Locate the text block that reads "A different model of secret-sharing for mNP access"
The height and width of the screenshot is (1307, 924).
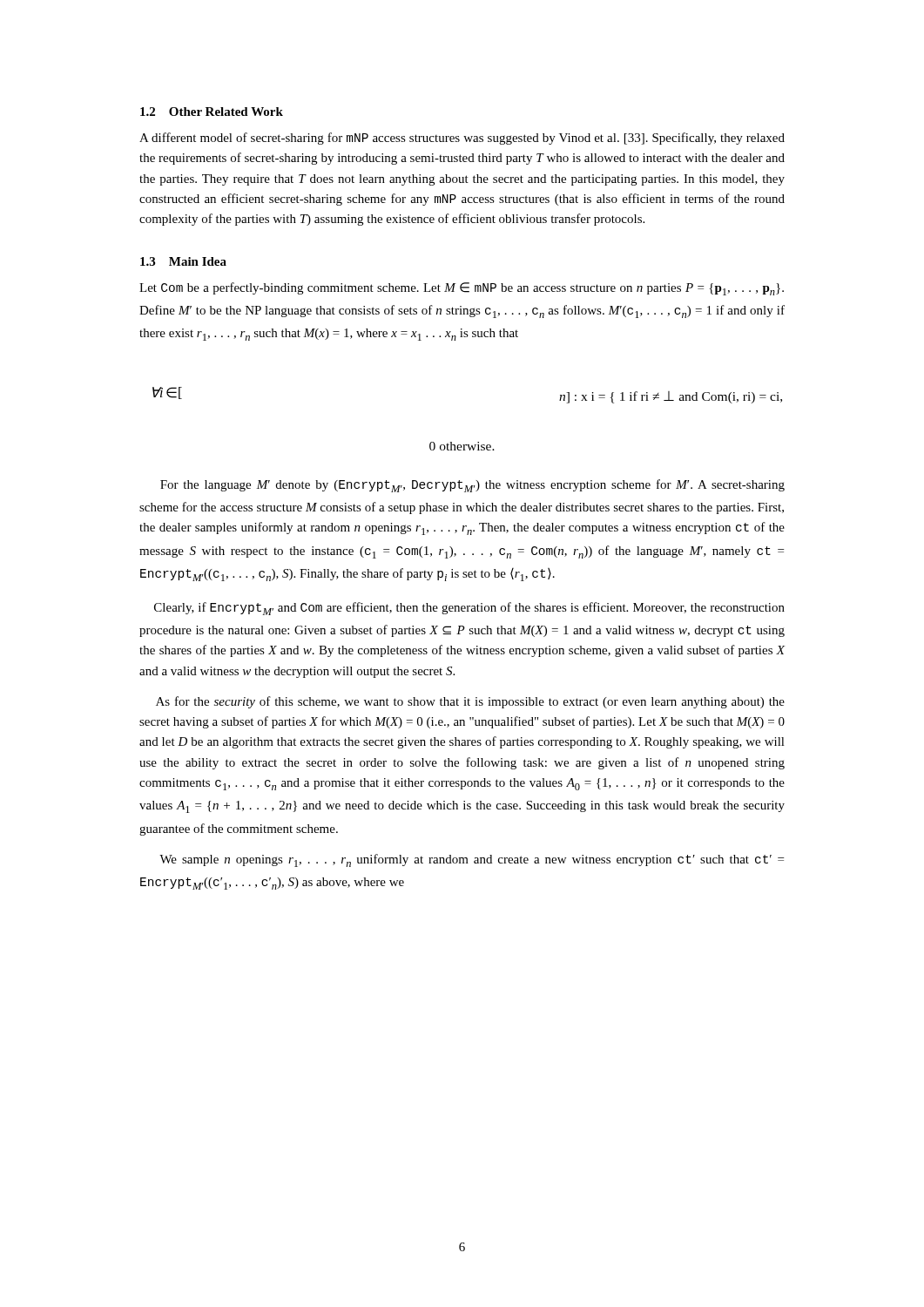(462, 178)
